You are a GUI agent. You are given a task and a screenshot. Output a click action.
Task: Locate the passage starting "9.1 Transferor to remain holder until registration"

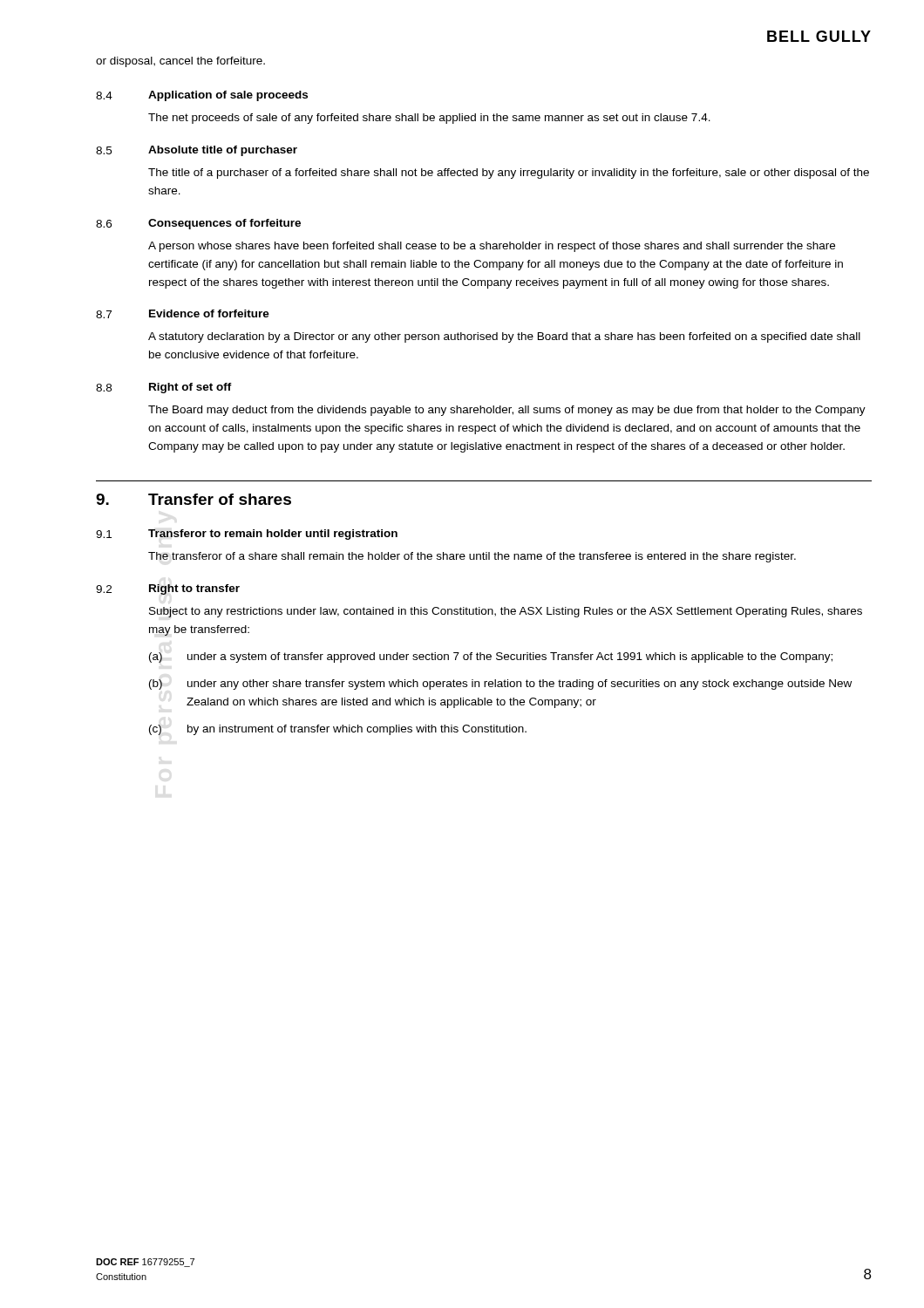247,535
